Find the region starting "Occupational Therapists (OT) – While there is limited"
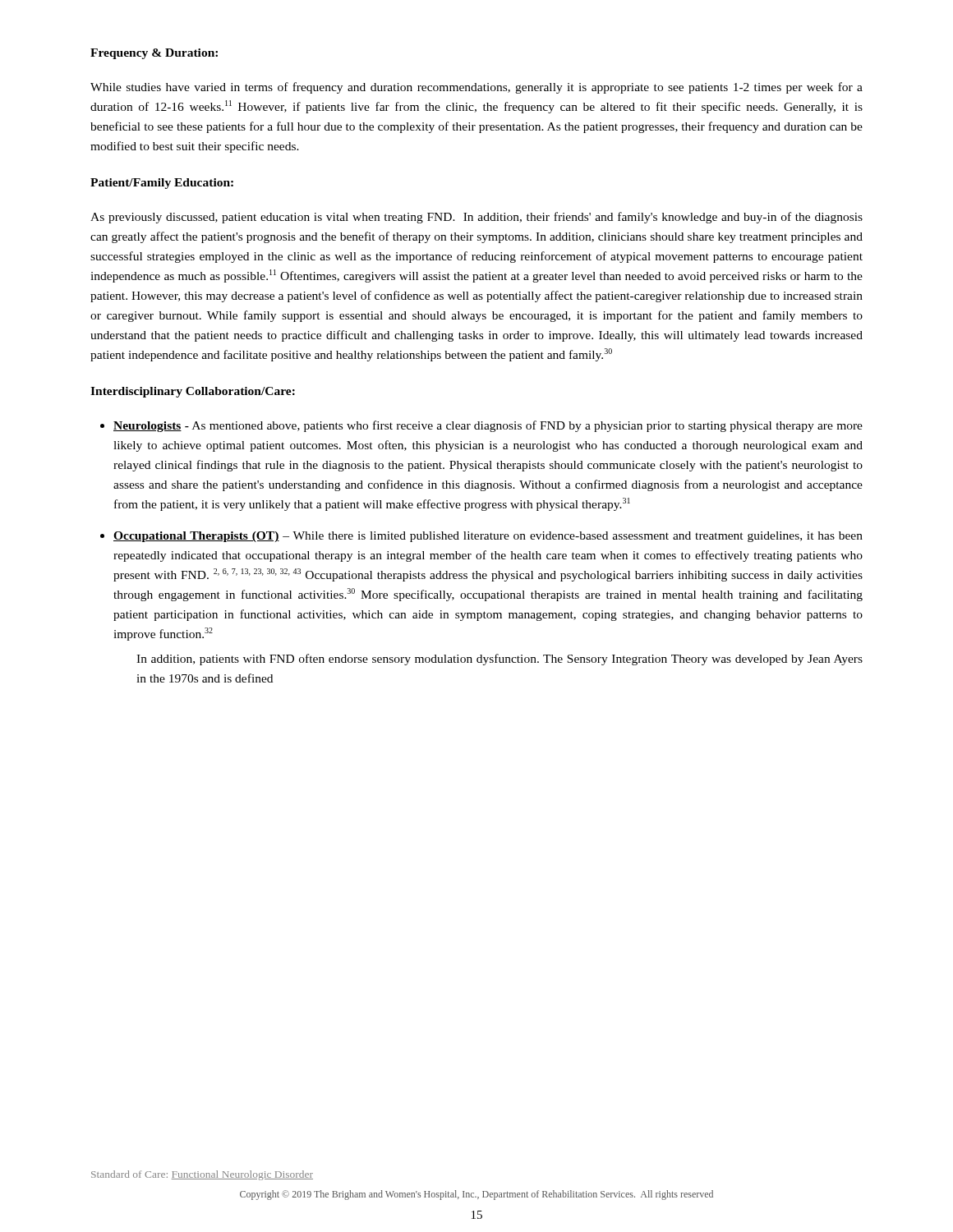953x1232 pixels. coord(488,609)
